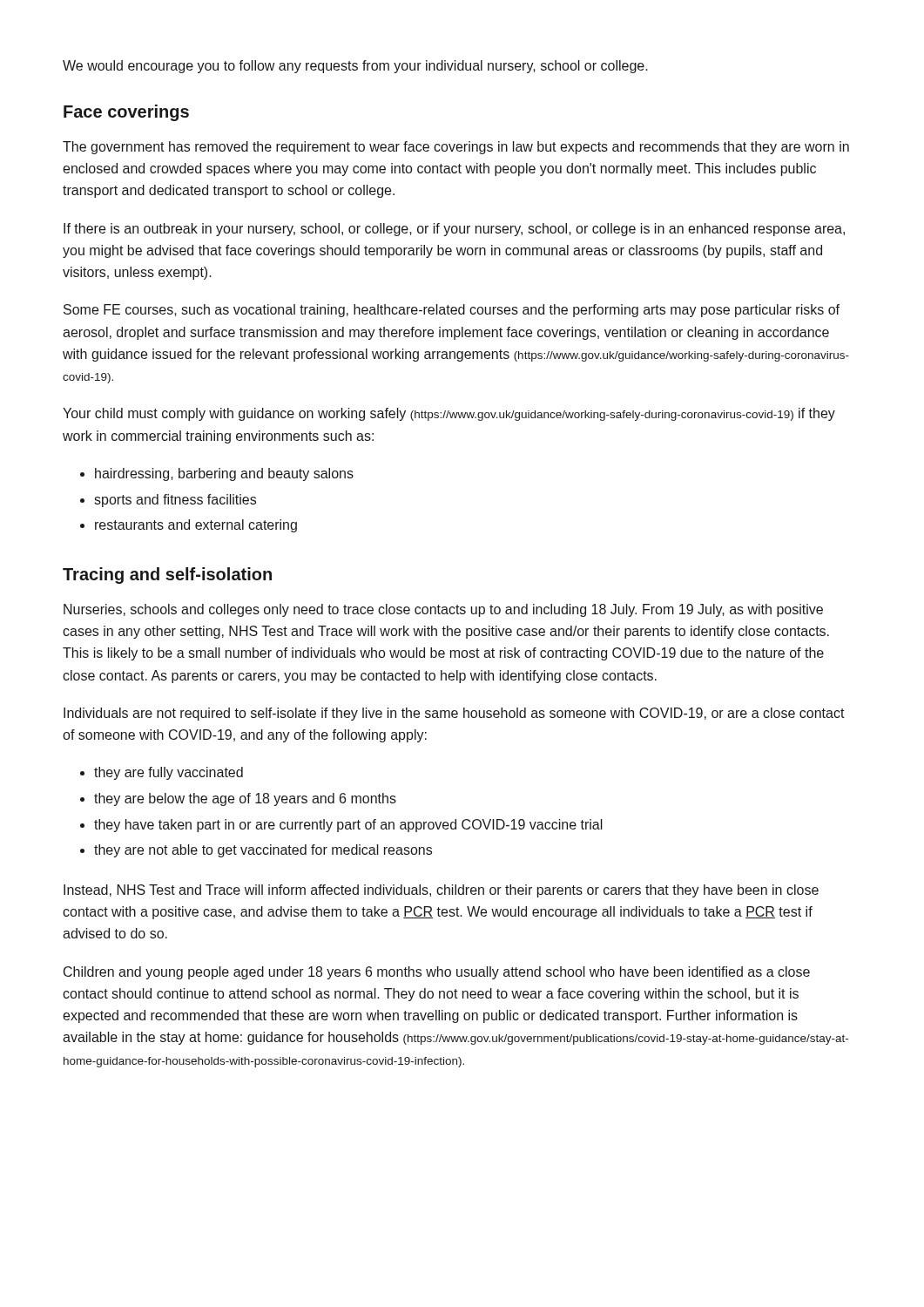Where is the passage that starts "Individuals are not"?
This screenshot has width=924, height=1307.
tap(459, 724)
